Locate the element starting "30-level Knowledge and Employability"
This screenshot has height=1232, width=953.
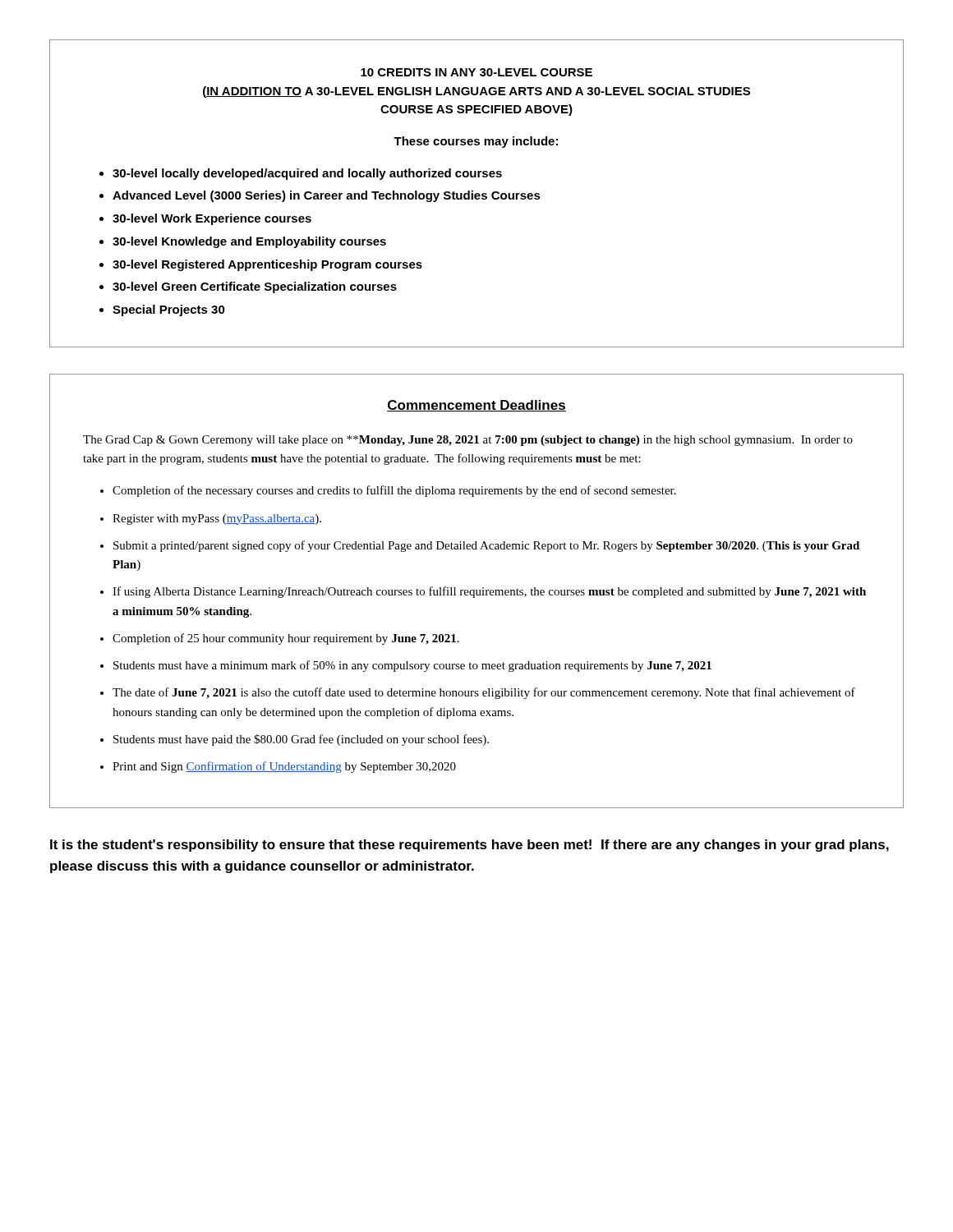249,241
